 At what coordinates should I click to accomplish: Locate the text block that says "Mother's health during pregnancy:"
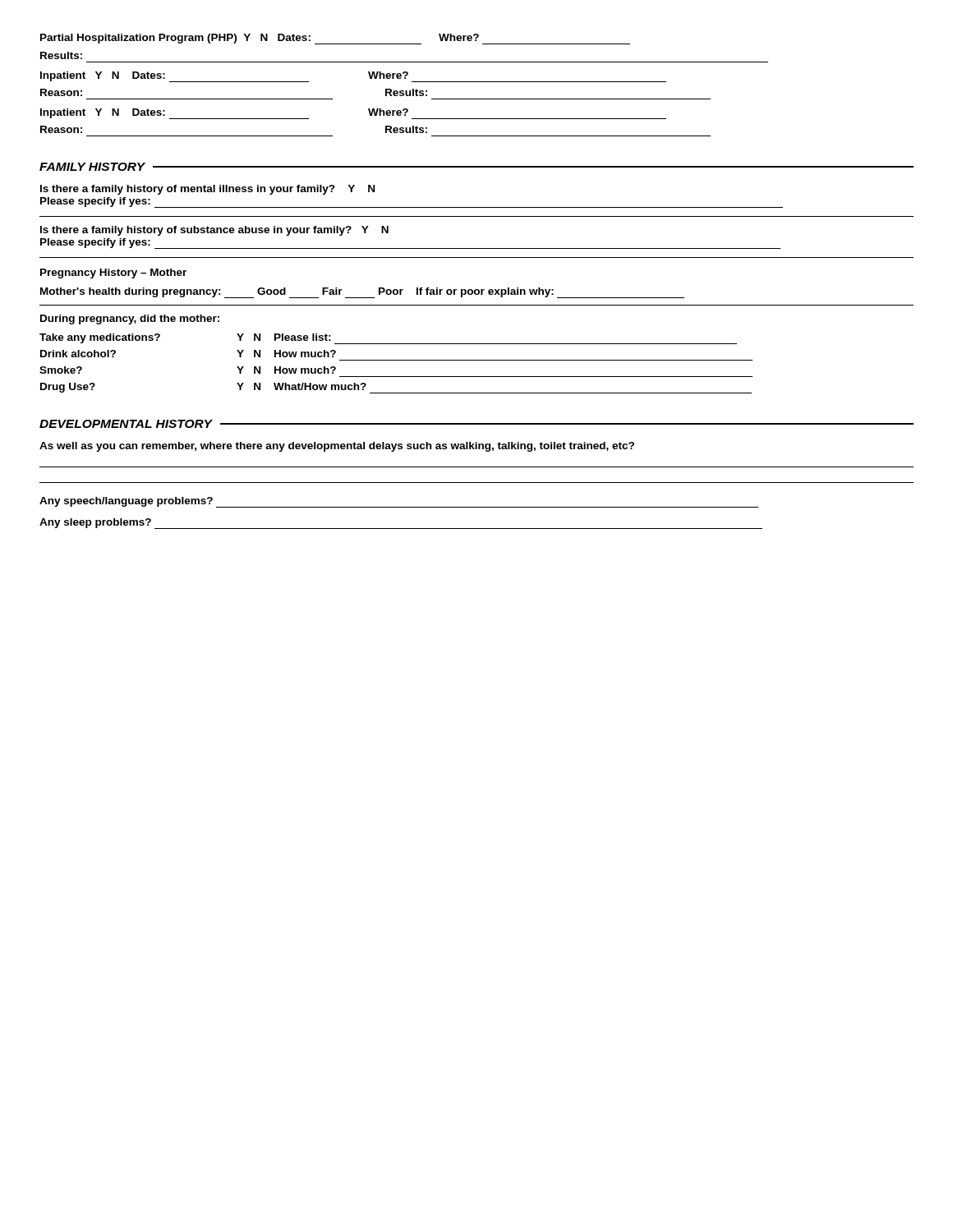(362, 292)
